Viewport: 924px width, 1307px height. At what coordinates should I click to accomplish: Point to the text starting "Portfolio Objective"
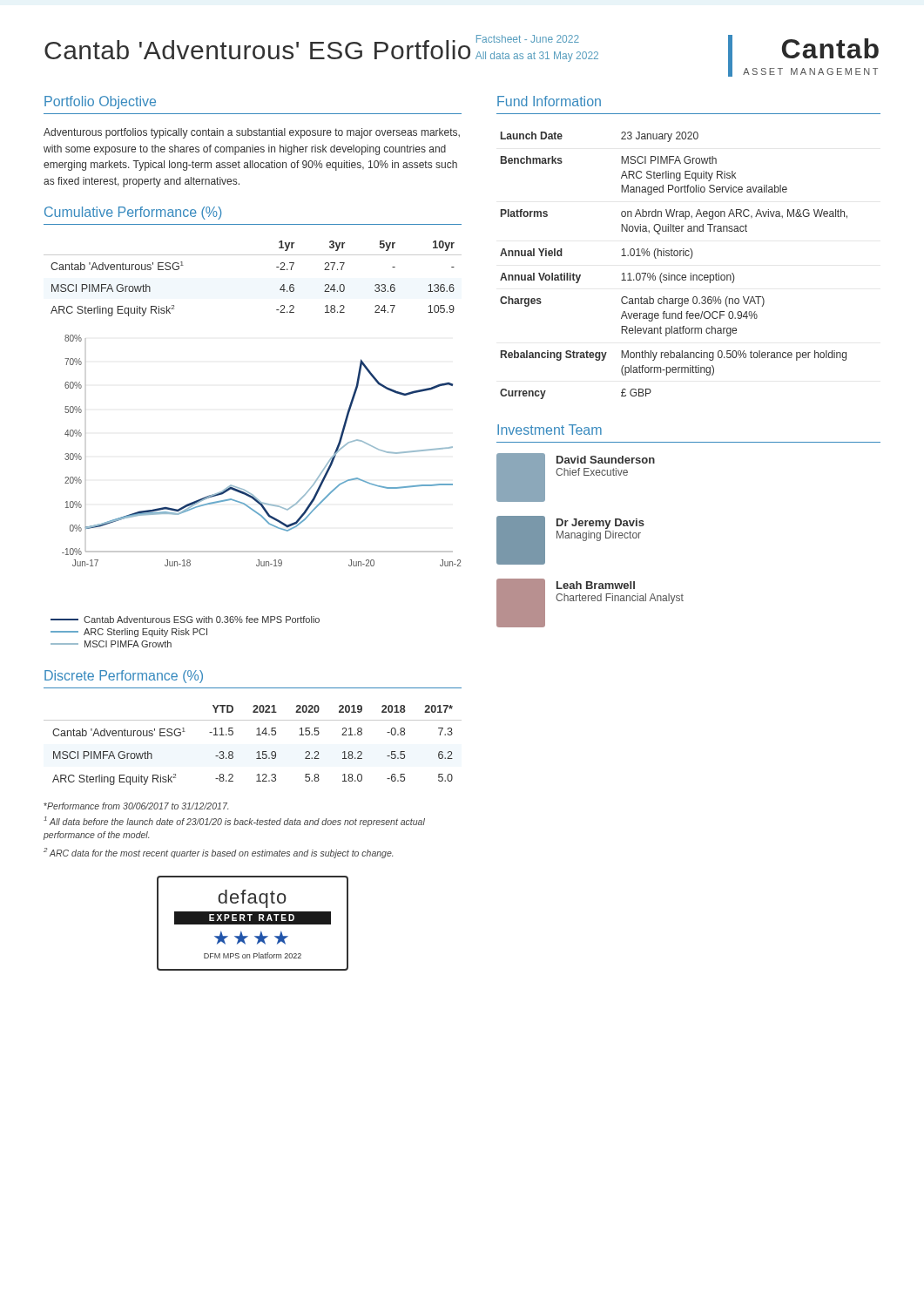(x=253, y=104)
